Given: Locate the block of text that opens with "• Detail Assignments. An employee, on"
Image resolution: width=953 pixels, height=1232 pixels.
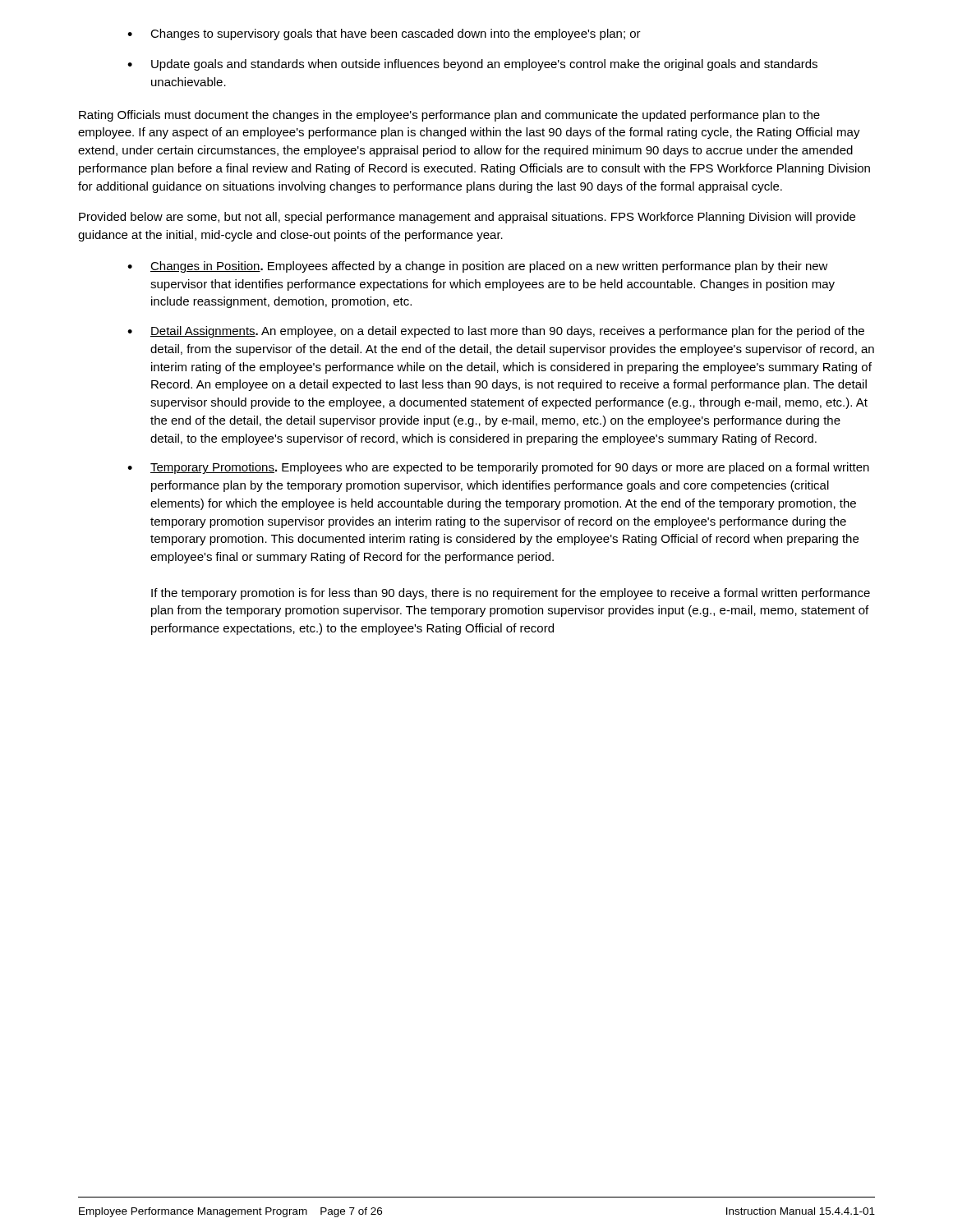Looking at the screenshot, I should (x=501, y=385).
